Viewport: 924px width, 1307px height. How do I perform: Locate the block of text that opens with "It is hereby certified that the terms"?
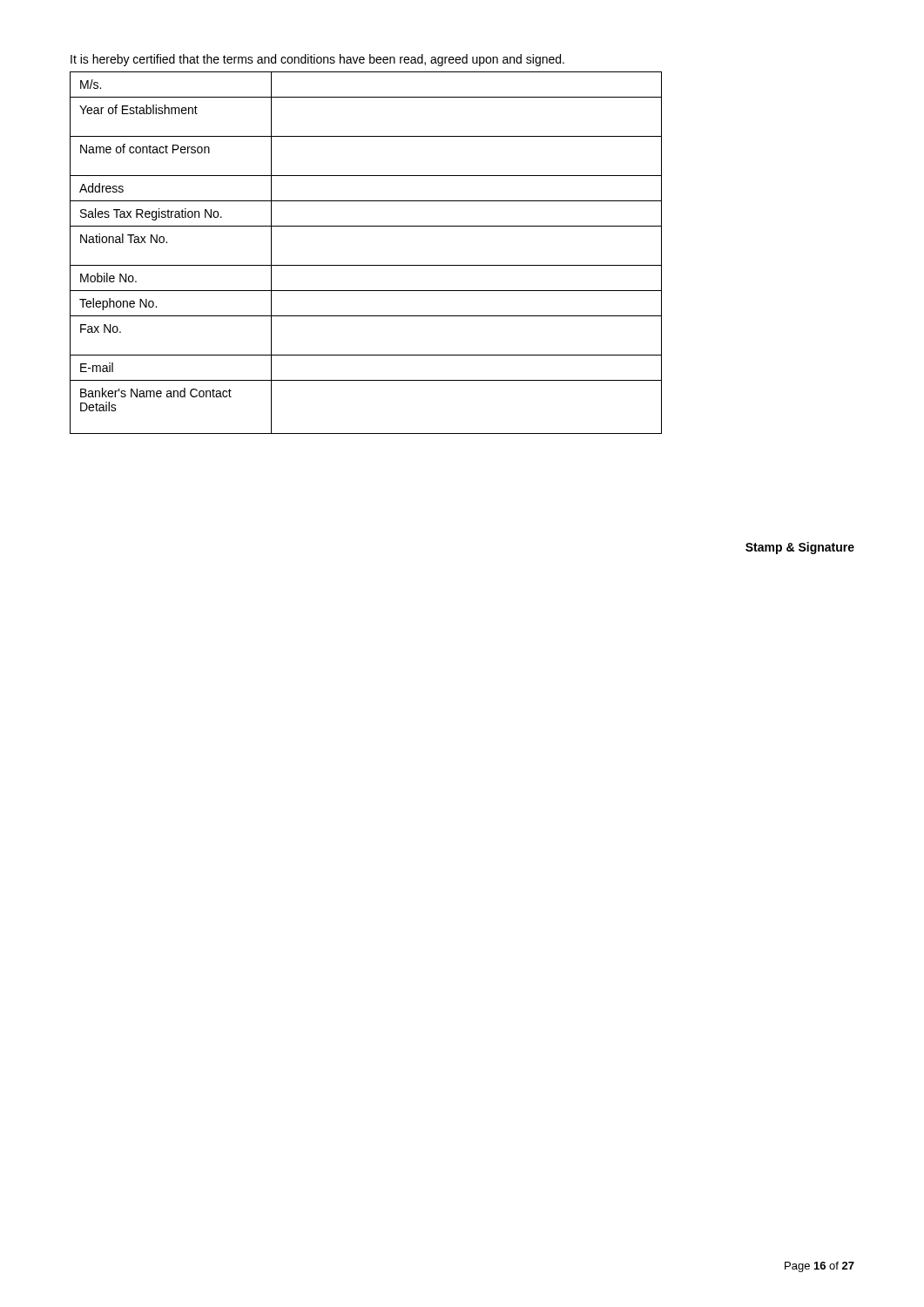tap(317, 59)
